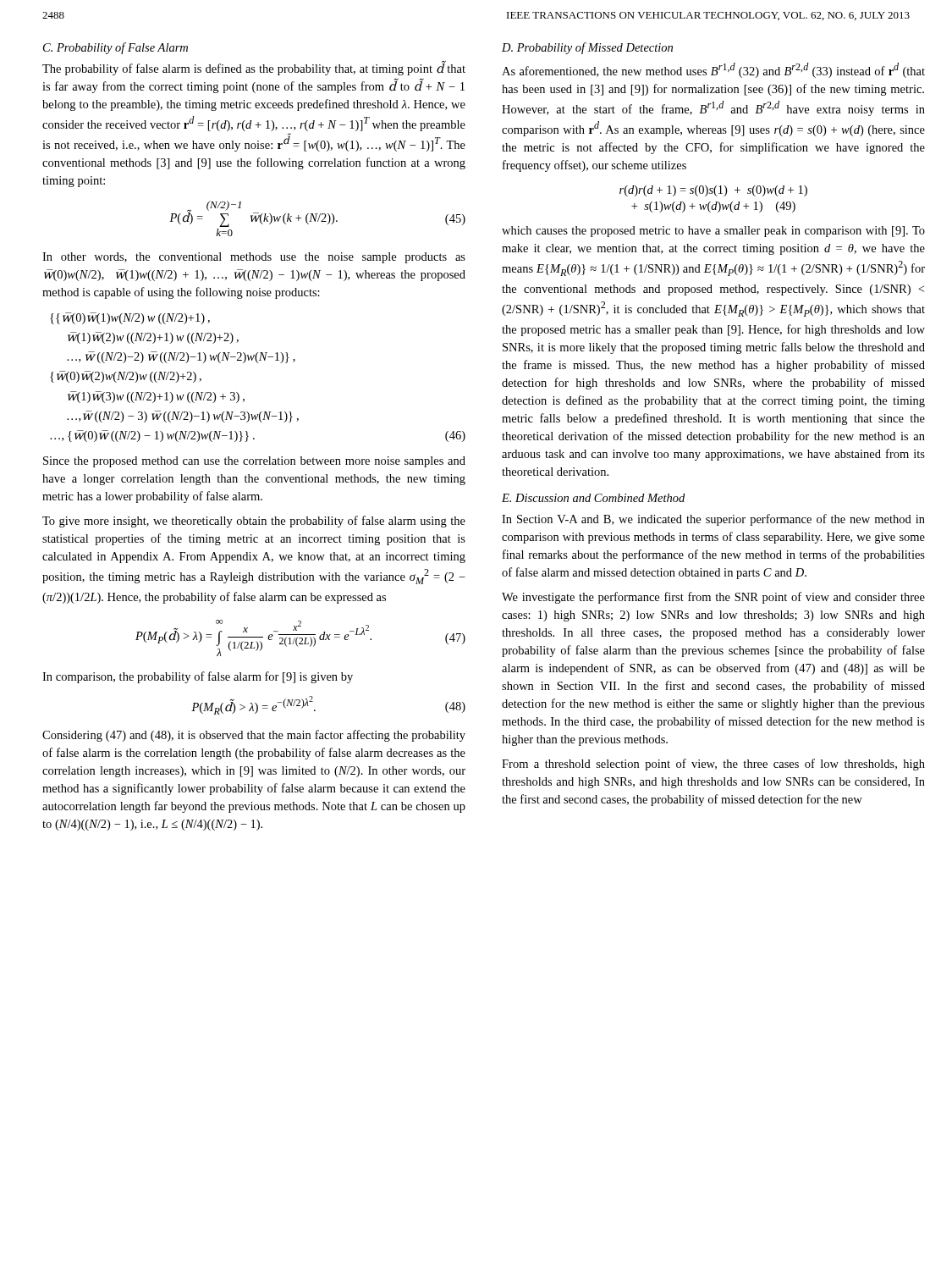Select the text block with the text "In other words, the conventional"
The image size is (952, 1270).
pos(254,274)
